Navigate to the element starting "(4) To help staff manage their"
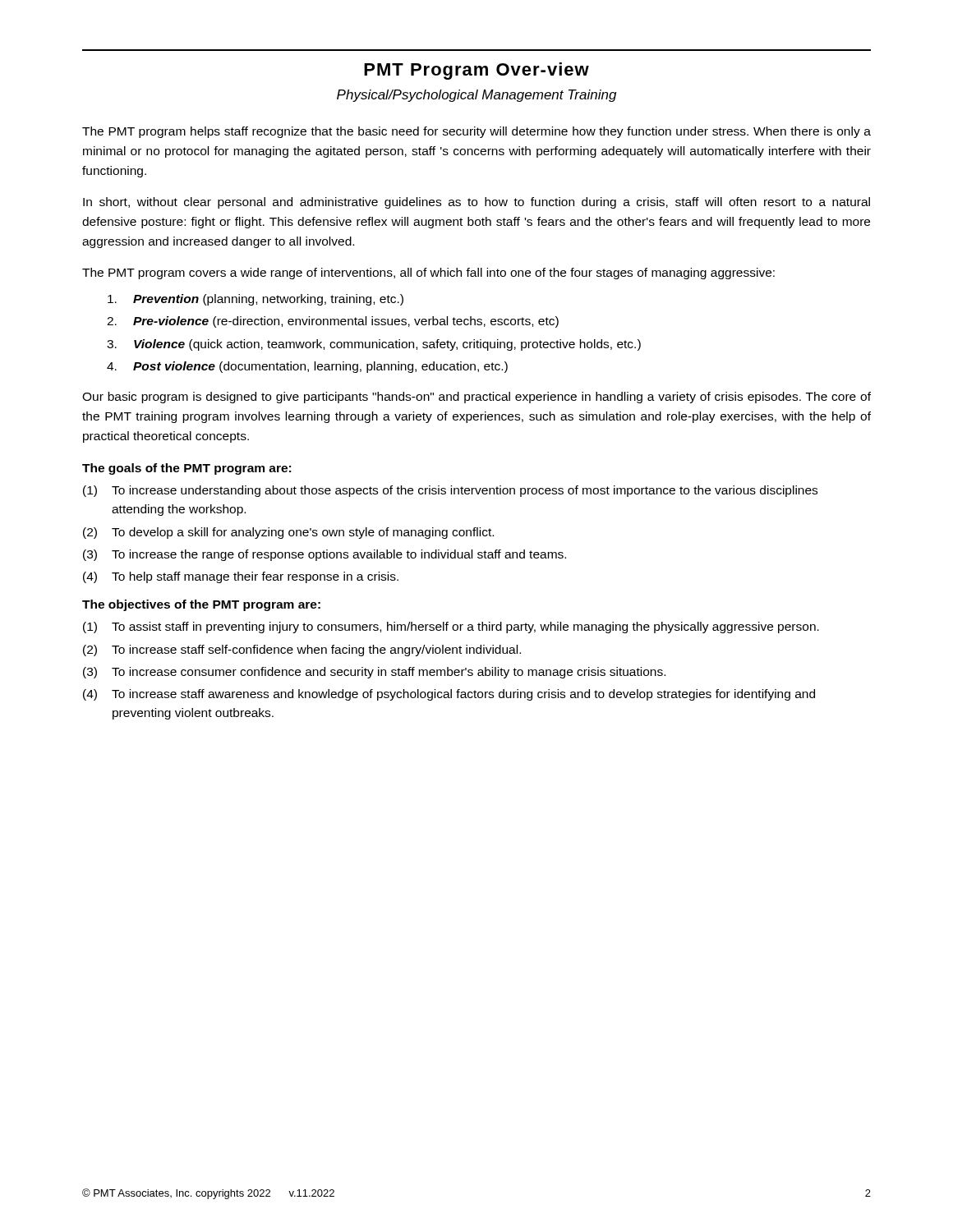This screenshot has width=953, height=1232. [241, 577]
